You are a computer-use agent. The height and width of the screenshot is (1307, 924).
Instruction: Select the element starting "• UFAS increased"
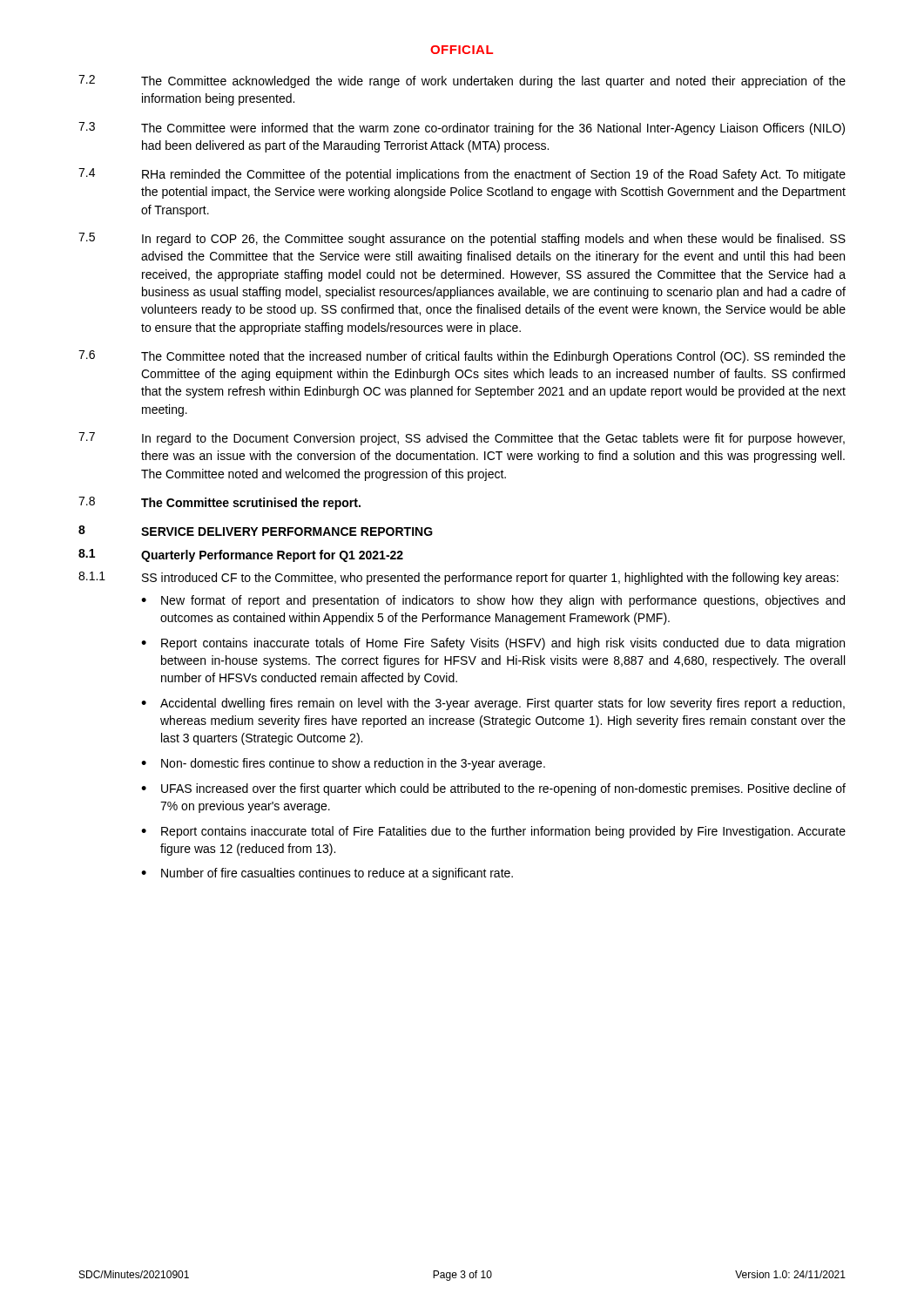tap(493, 798)
